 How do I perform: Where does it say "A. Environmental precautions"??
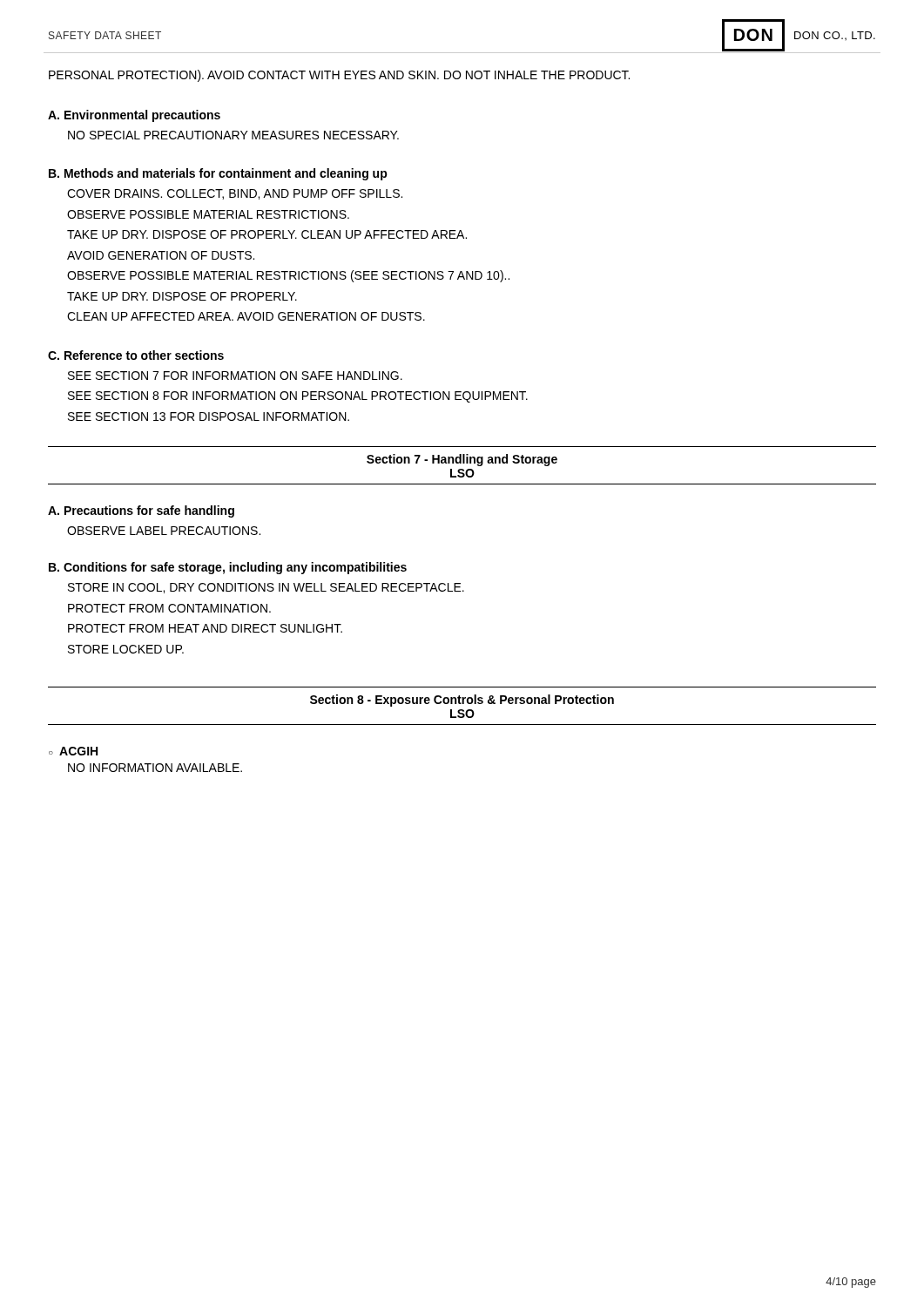tap(134, 115)
